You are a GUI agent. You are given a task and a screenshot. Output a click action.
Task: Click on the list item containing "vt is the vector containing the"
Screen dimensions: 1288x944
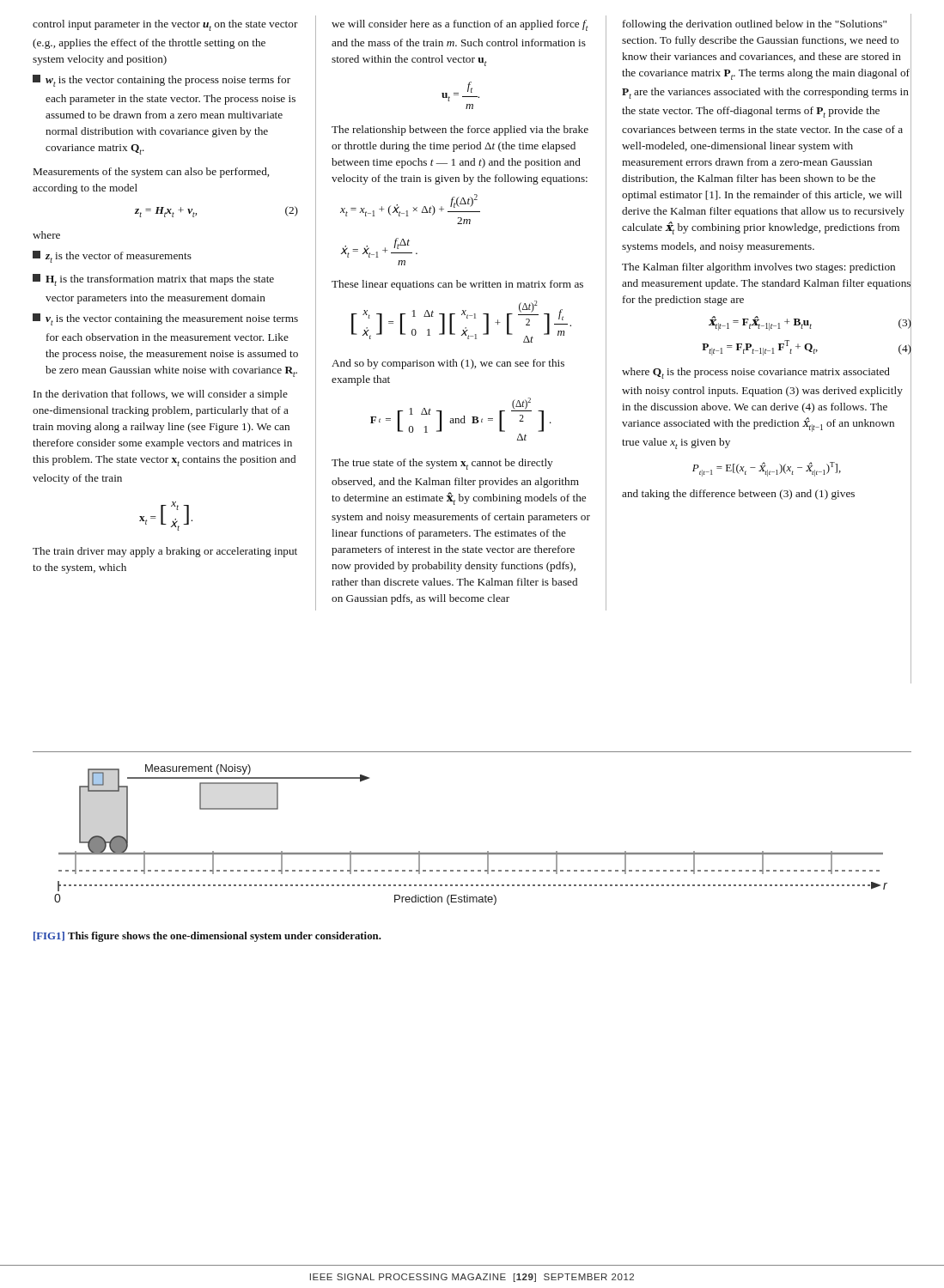click(166, 345)
